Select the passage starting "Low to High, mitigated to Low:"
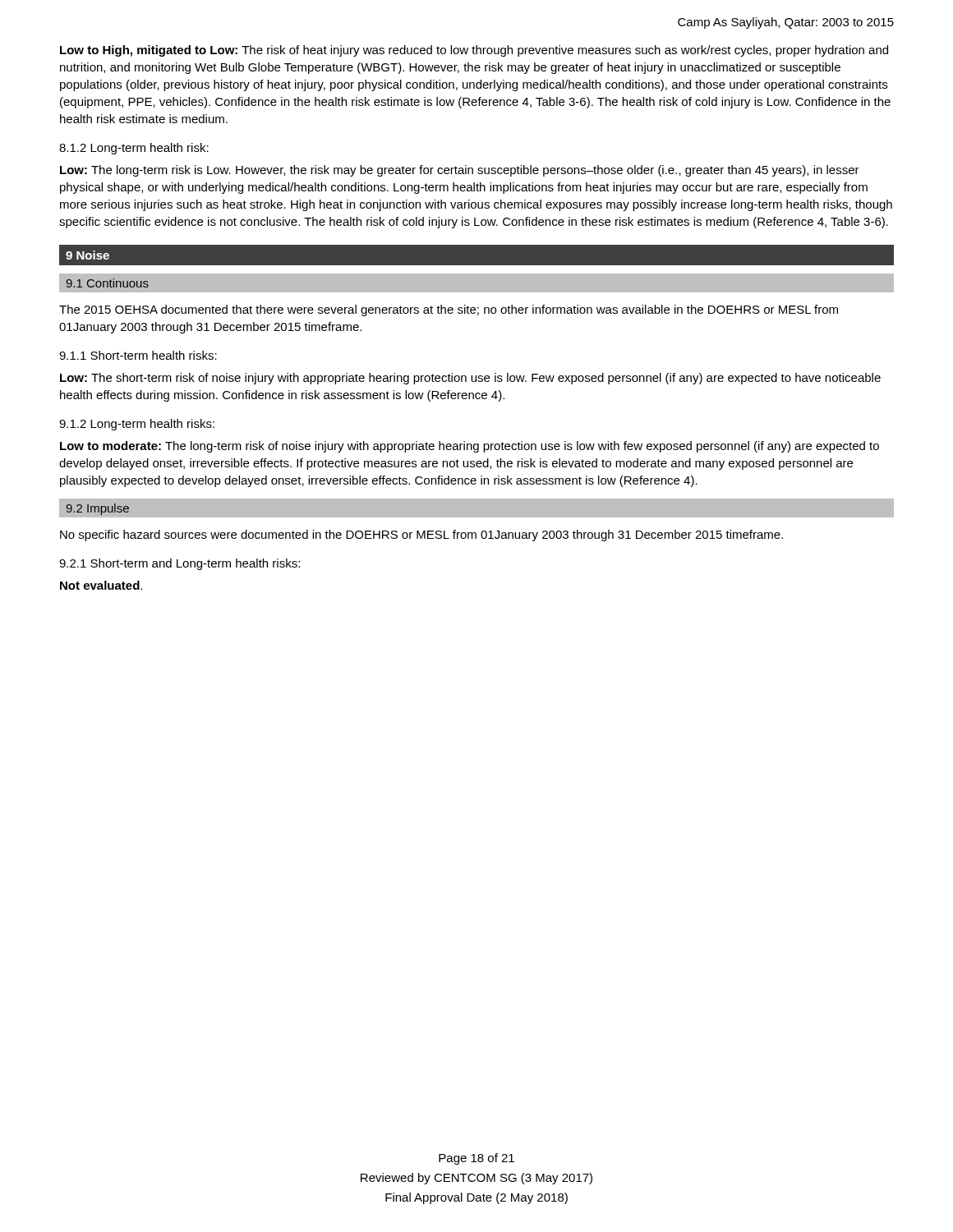953x1232 pixels. [475, 84]
